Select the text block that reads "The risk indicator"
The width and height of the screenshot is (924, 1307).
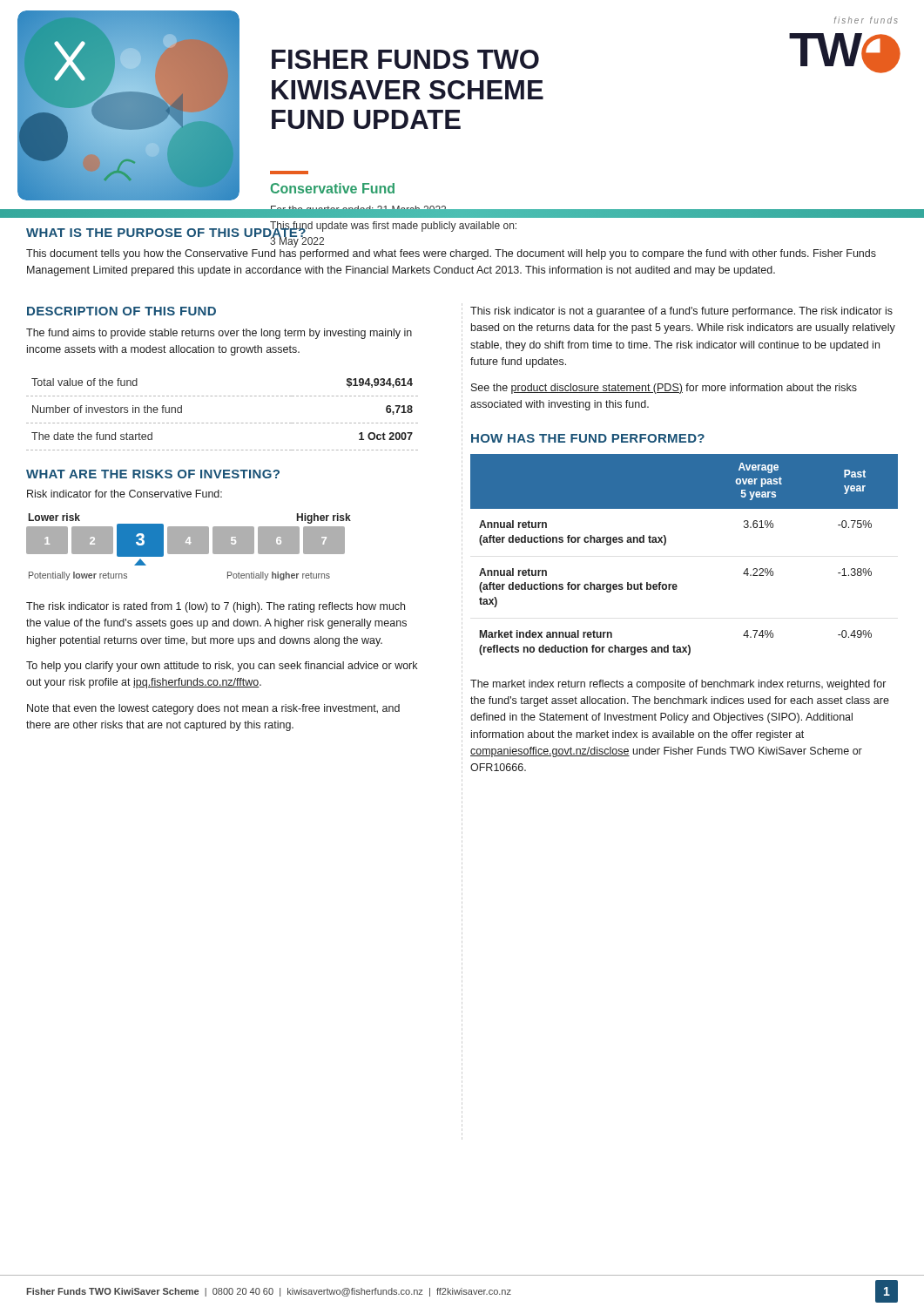(x=217, y=623)
